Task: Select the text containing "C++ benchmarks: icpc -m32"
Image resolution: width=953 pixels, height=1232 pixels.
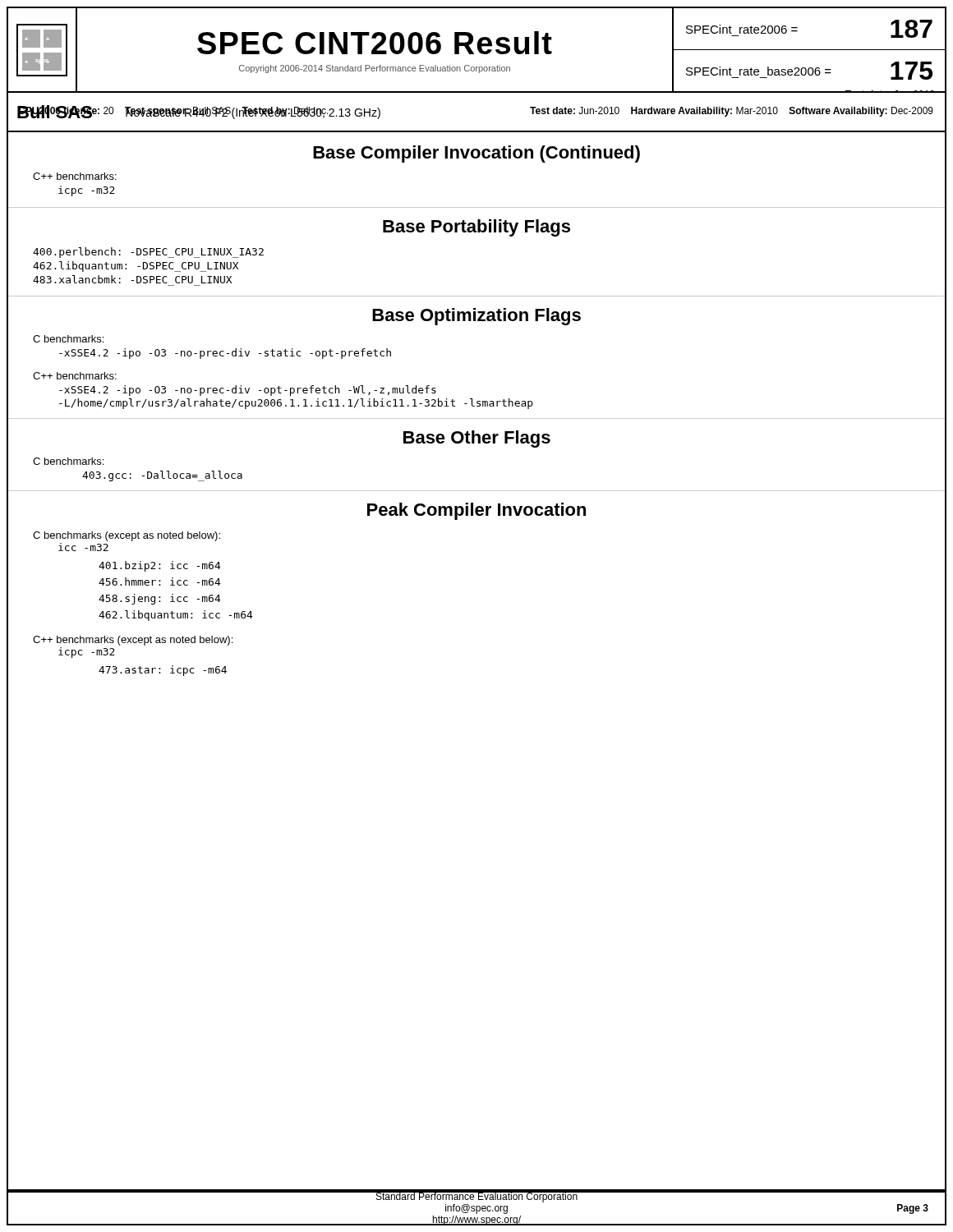Action: pos(75,176)
